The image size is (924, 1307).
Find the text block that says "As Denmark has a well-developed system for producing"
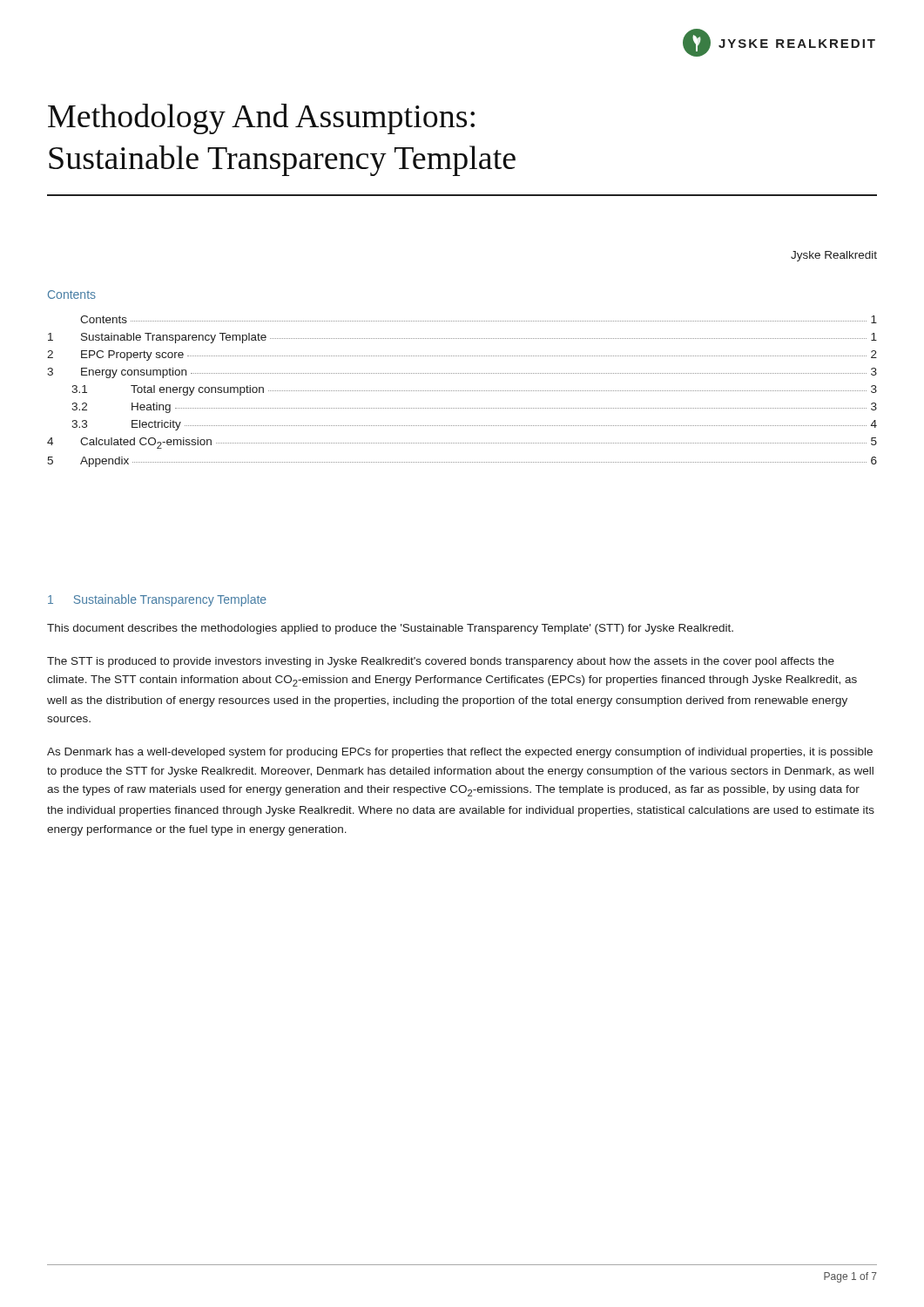[461, 790]
